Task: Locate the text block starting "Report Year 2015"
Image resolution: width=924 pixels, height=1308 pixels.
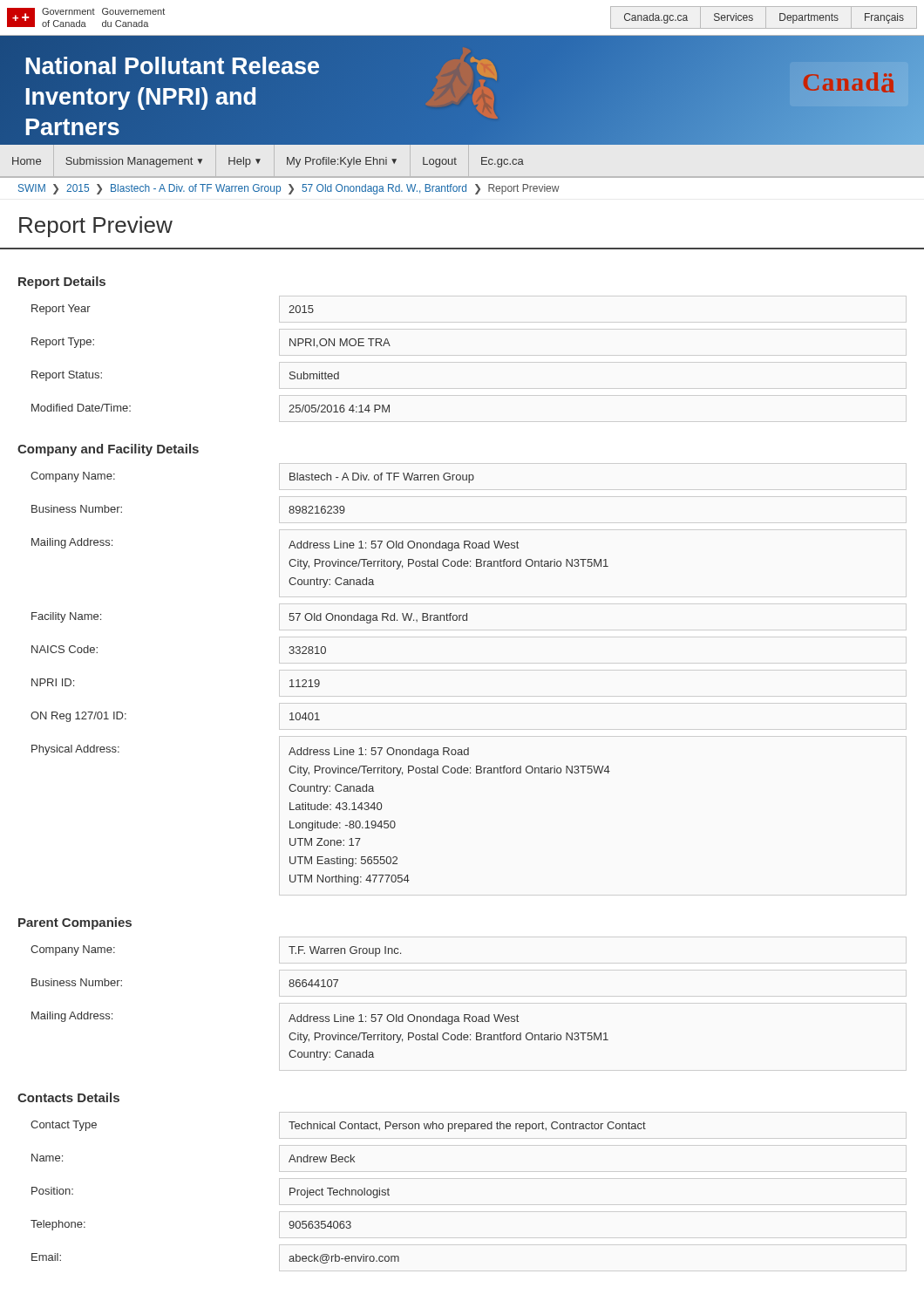Action: (62, 309)
